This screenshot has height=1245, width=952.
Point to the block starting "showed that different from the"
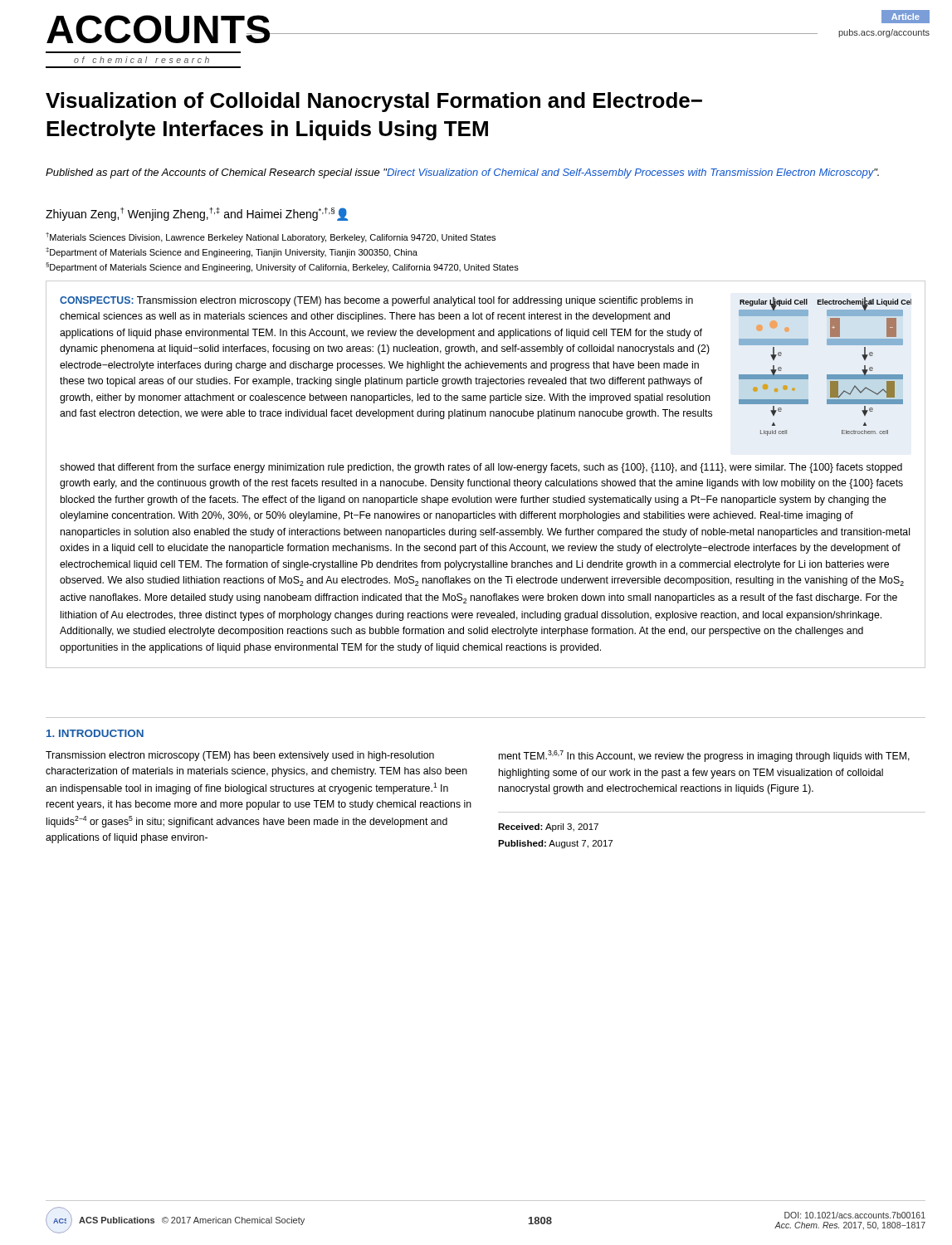click(x=485, y=557)
